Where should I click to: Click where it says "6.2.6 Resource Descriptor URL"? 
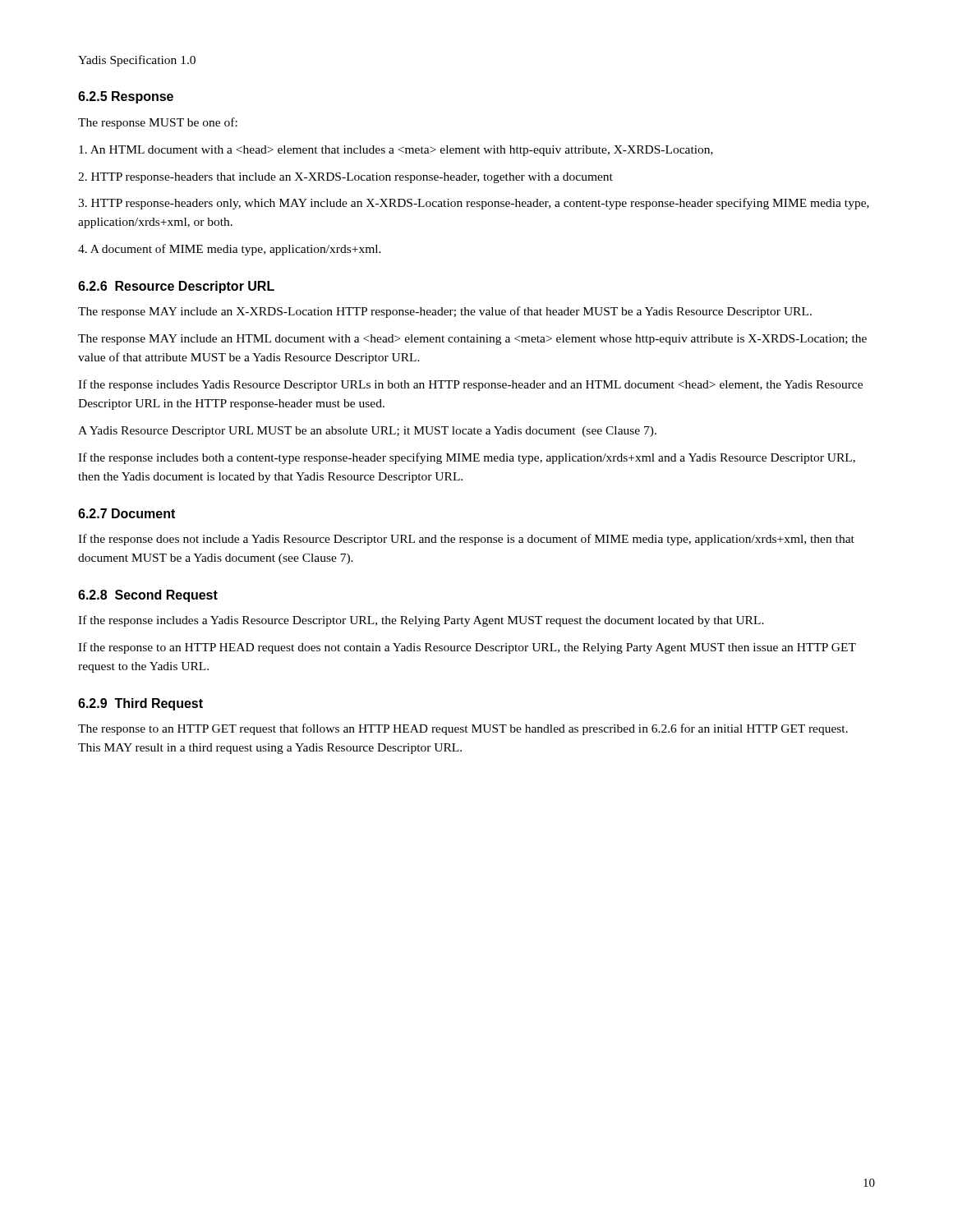tap(176, 287)
